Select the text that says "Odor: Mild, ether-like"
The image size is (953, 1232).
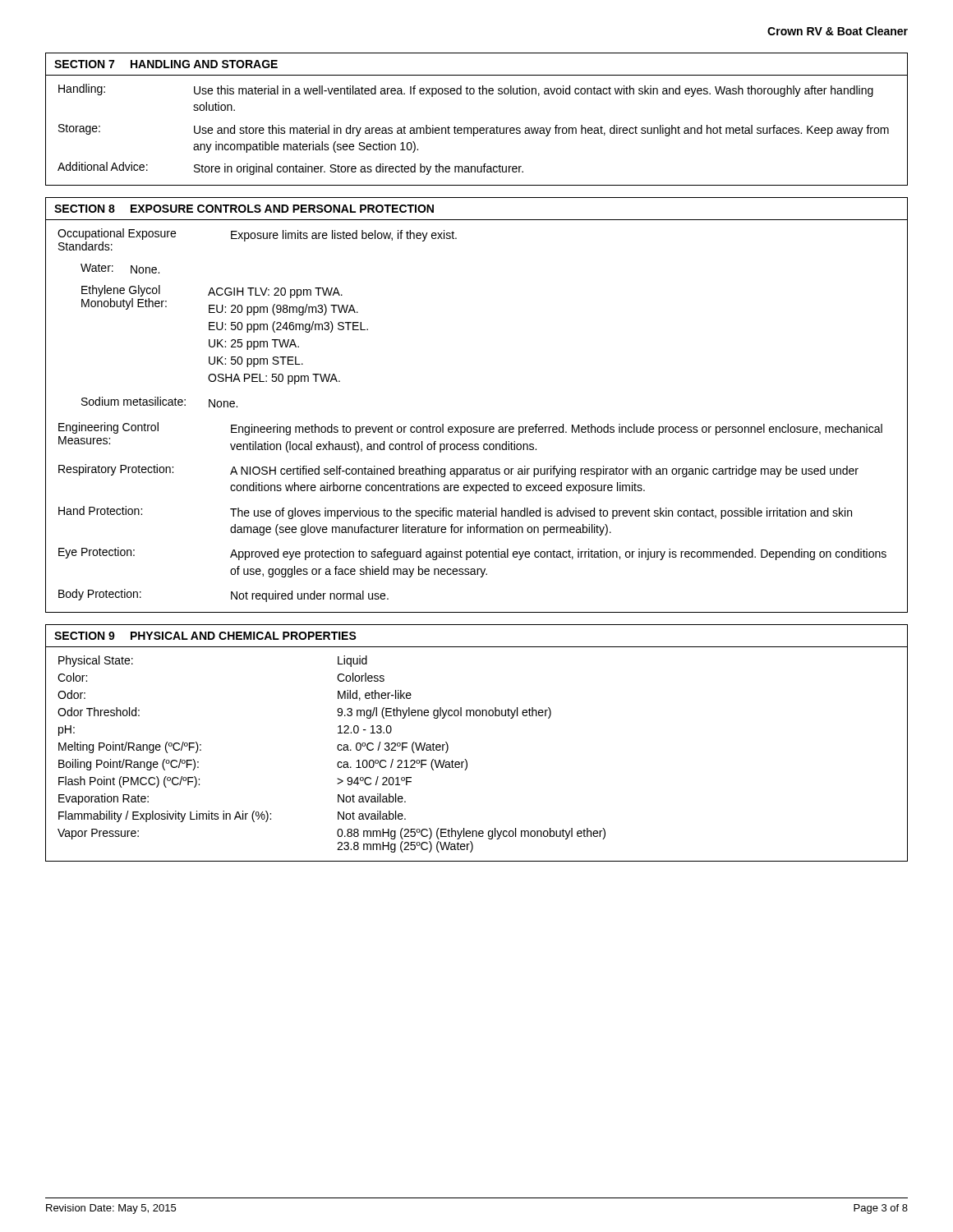click(x=68, y=695)
